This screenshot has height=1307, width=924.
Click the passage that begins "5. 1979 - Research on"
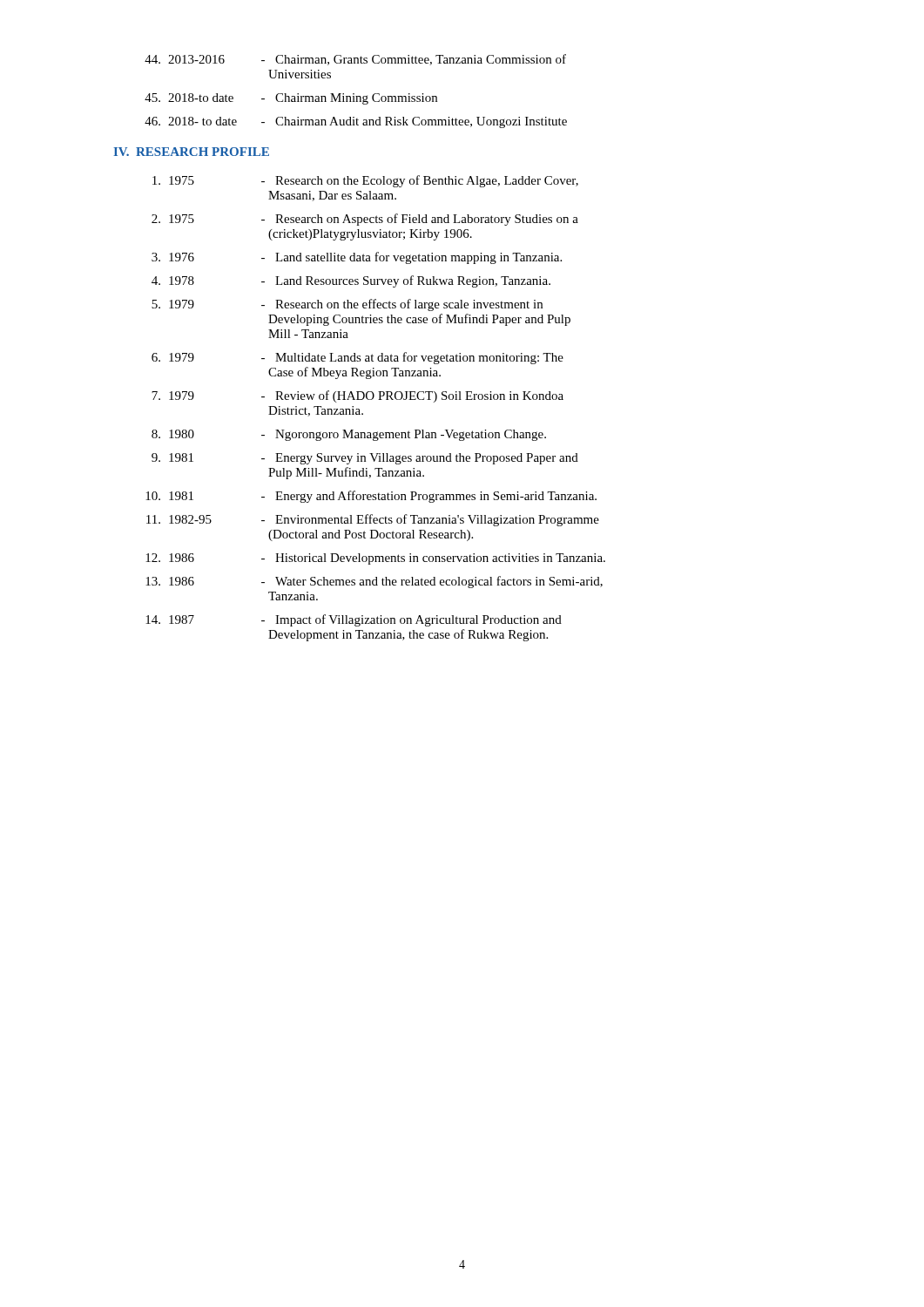pos(475,319)
